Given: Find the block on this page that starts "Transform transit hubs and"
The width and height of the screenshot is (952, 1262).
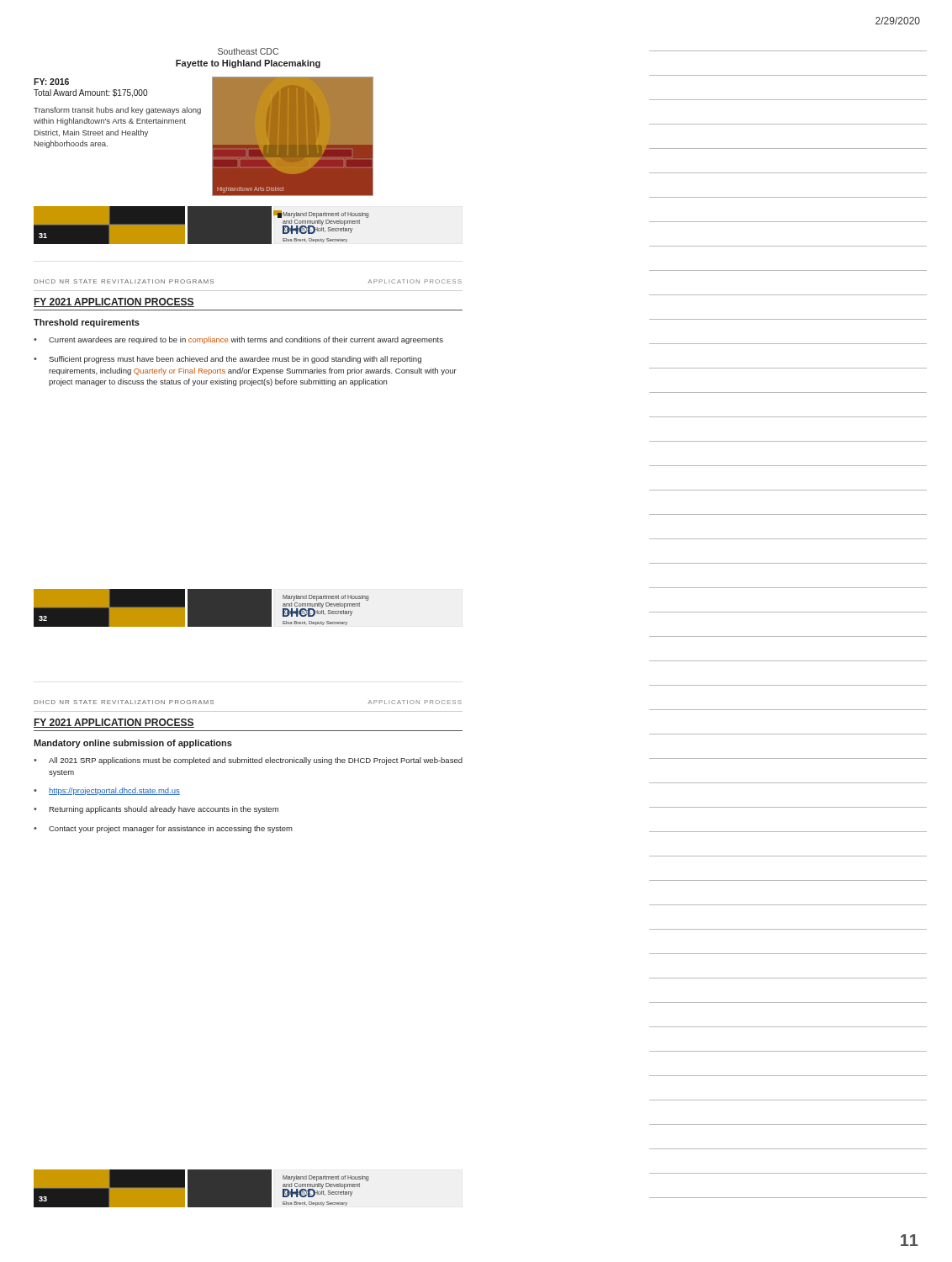Looking at the screenshot, I should [x=117, y=127].
